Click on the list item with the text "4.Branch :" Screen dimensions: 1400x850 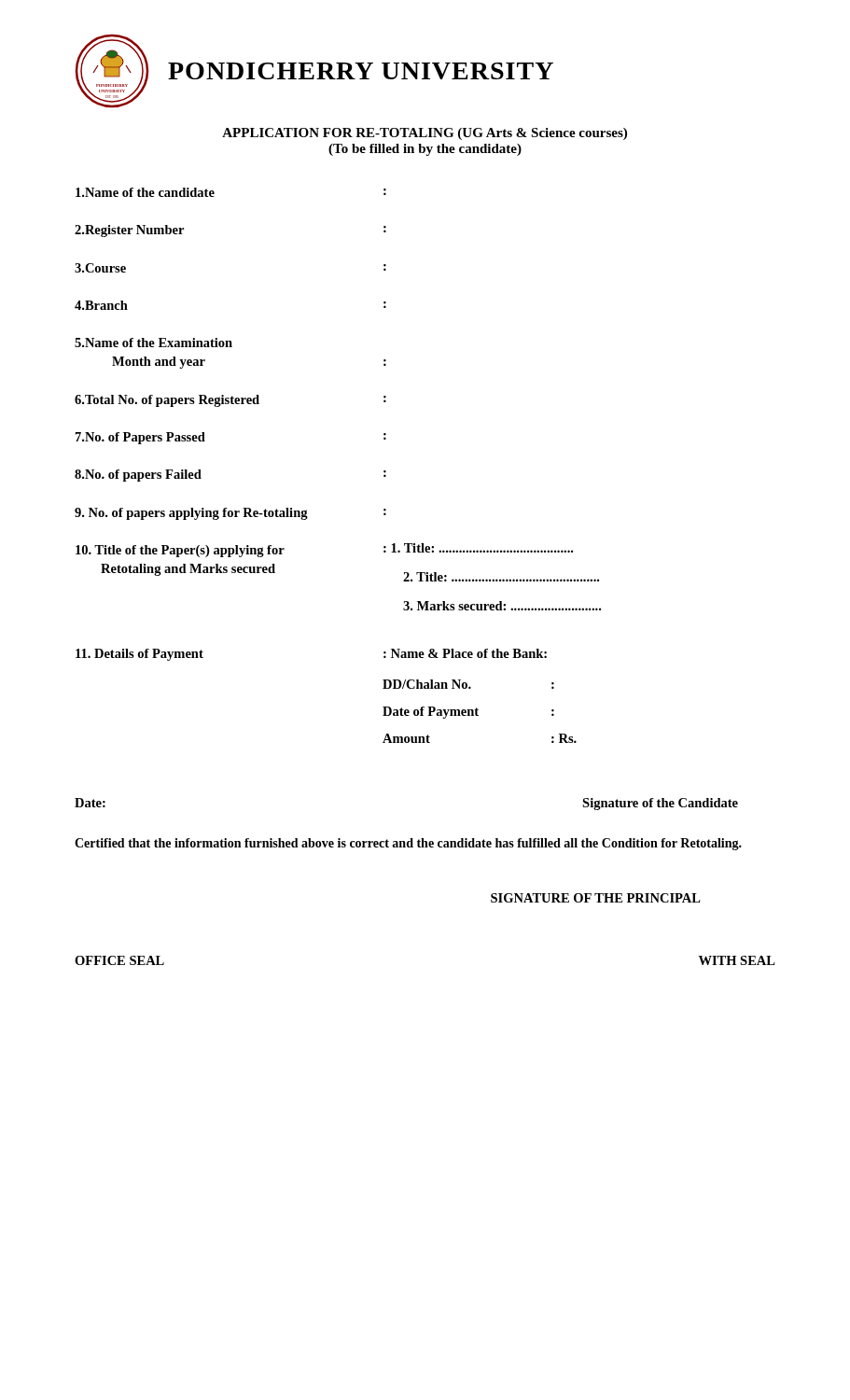(x=106, y=305)
